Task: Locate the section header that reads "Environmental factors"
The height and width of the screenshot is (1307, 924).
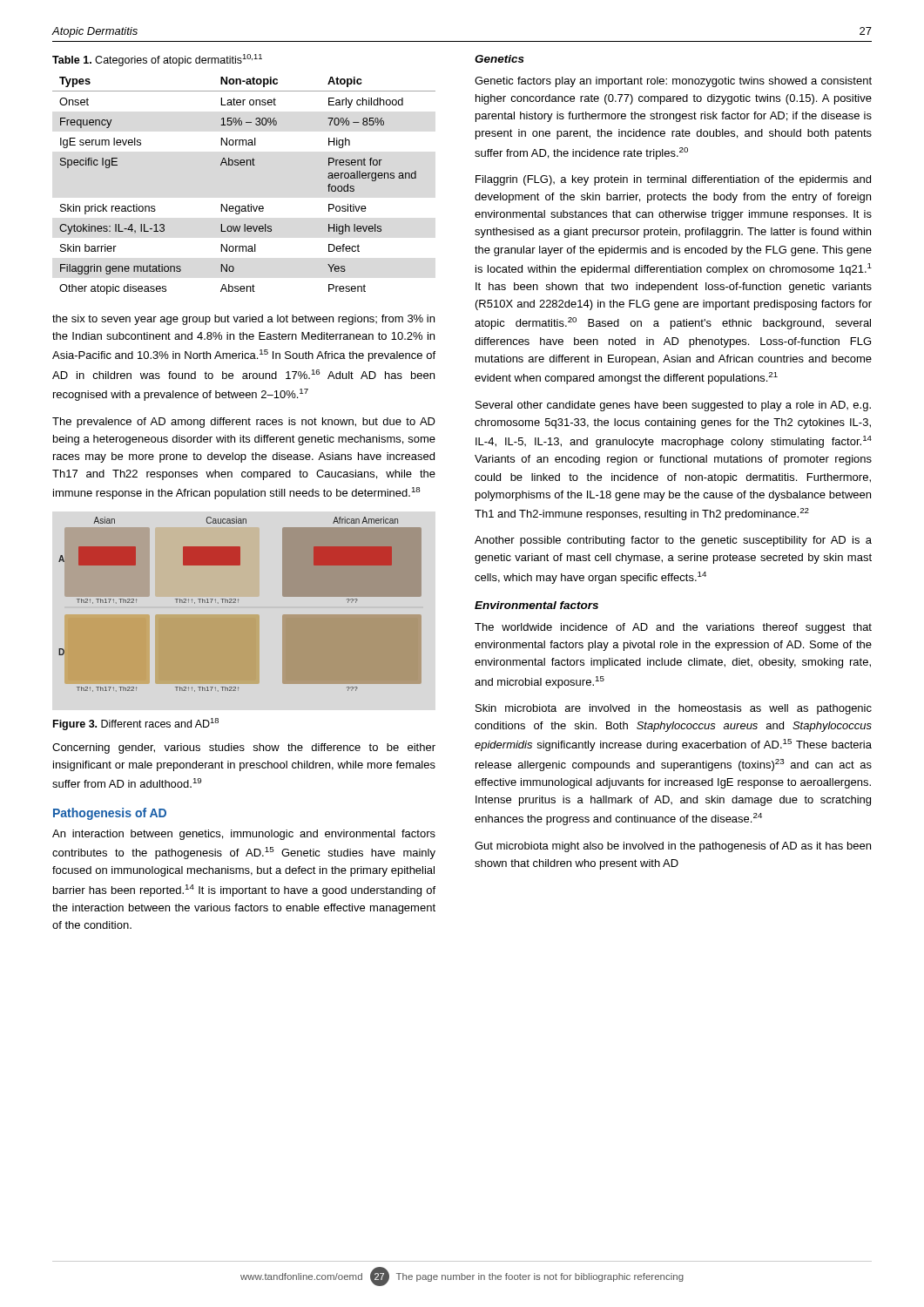Action: [x=537, y=605]
